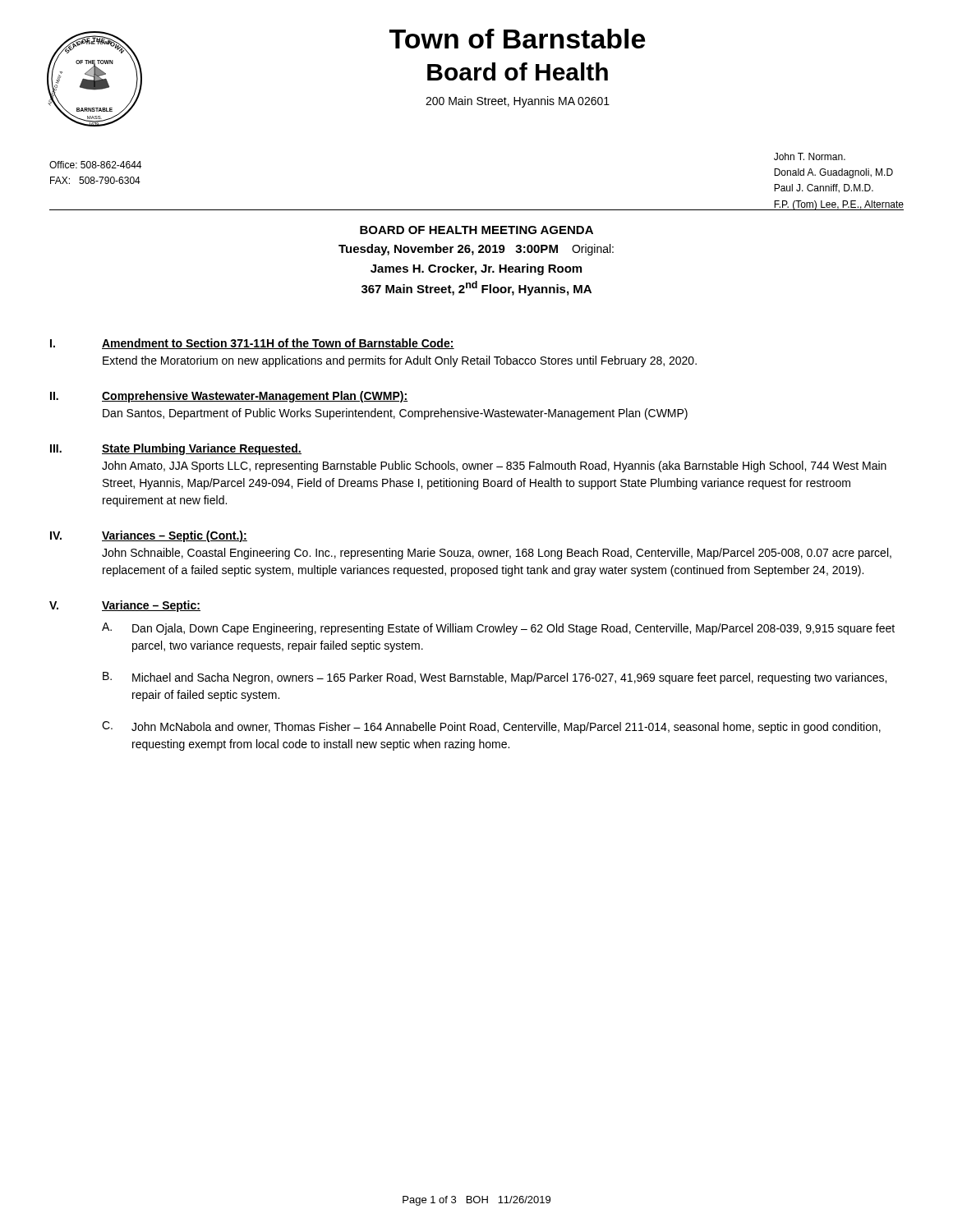Point to the passage starting "John T. Norman. Donald A. Guadagnoli, M.D"

839,181
